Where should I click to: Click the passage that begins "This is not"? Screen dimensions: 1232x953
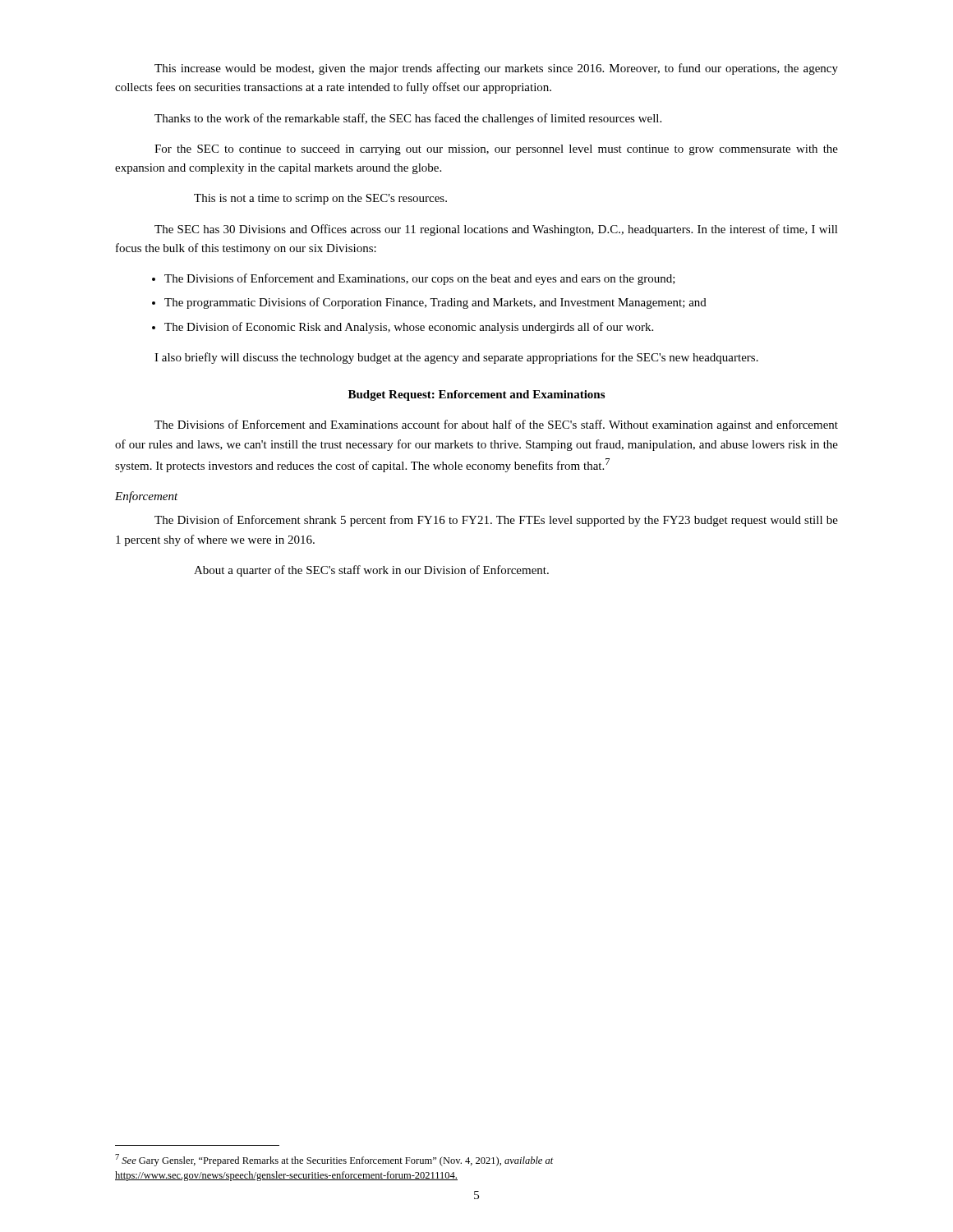tap(321, 198)
